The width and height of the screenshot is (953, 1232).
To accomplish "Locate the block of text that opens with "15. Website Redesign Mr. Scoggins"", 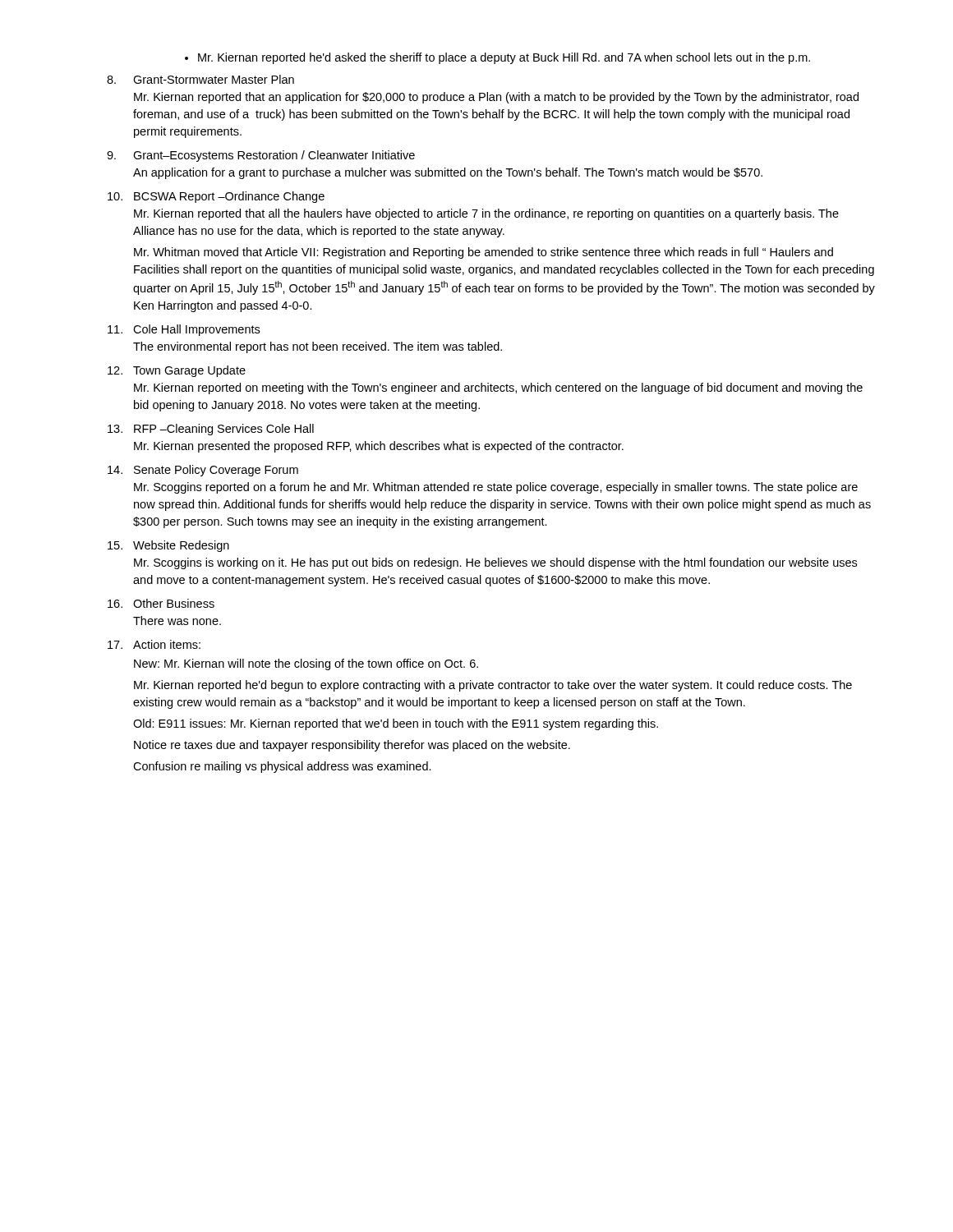I will click(493, 563).
